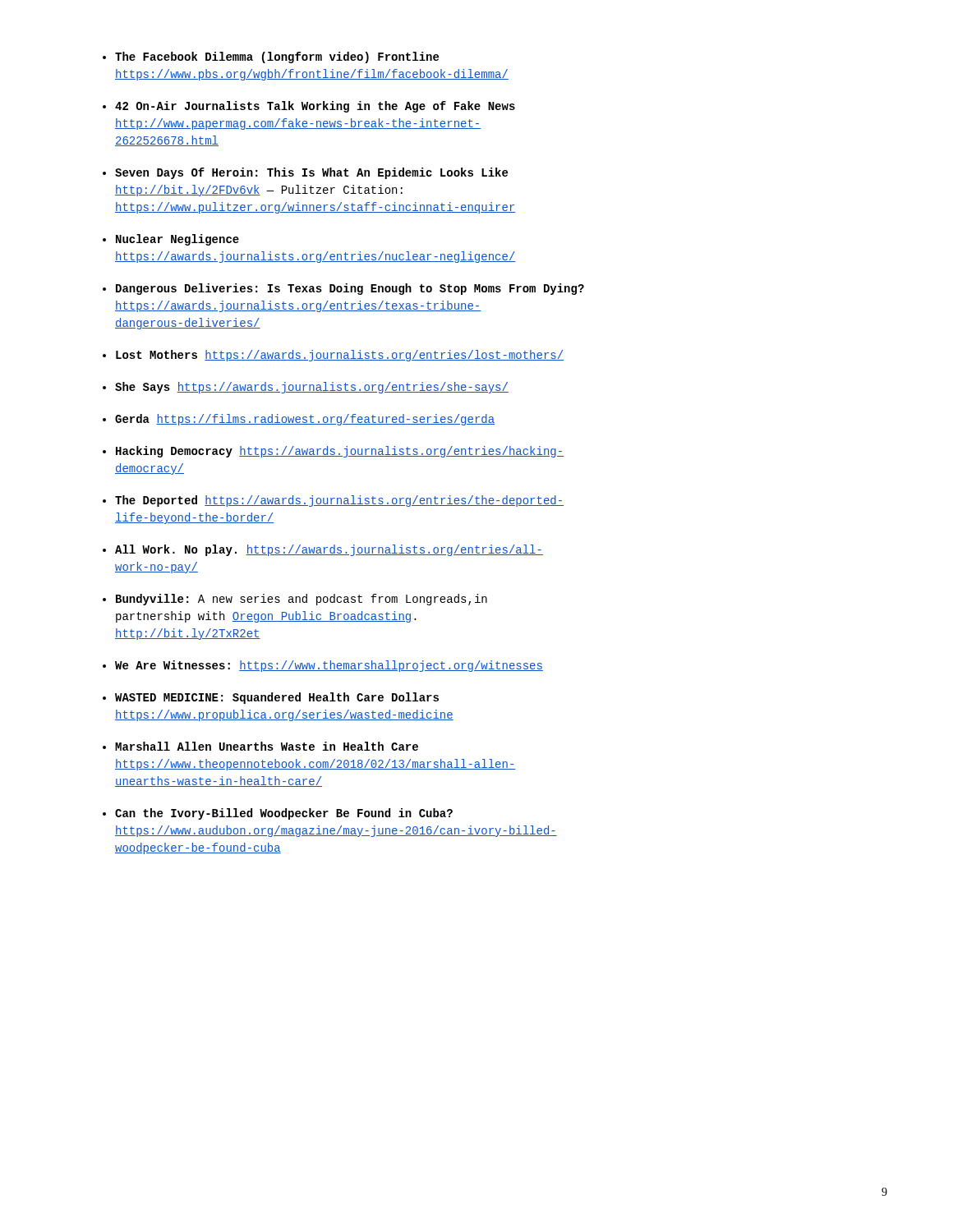Click where it says "Hacking Democracy https://awards.journalists.org/entries/hacking-democracy/"
953x1232 pixels.
click(x=339, y=460)
